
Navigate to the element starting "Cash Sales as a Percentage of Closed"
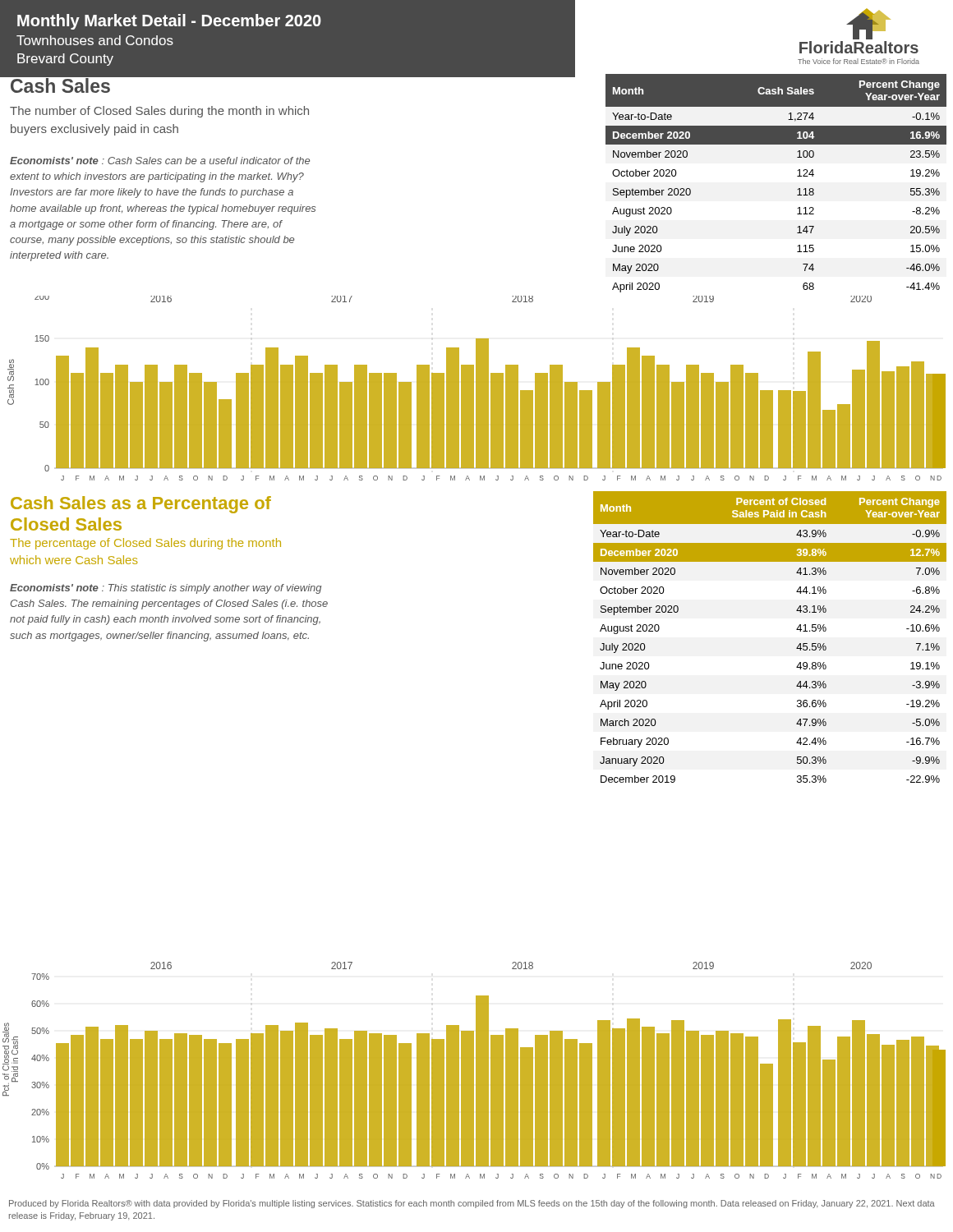(140, 514)
